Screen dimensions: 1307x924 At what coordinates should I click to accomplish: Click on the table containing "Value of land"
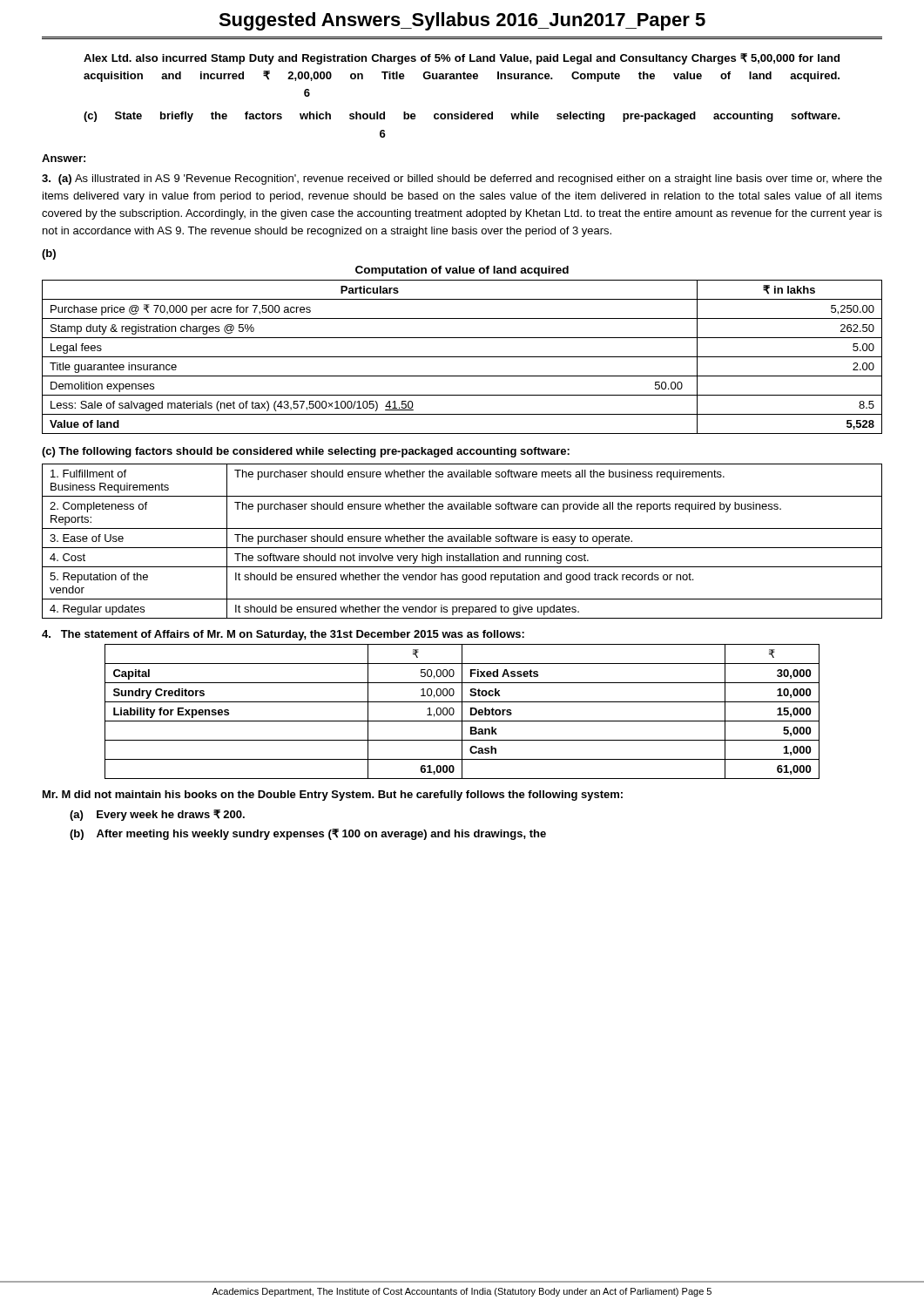462,357
